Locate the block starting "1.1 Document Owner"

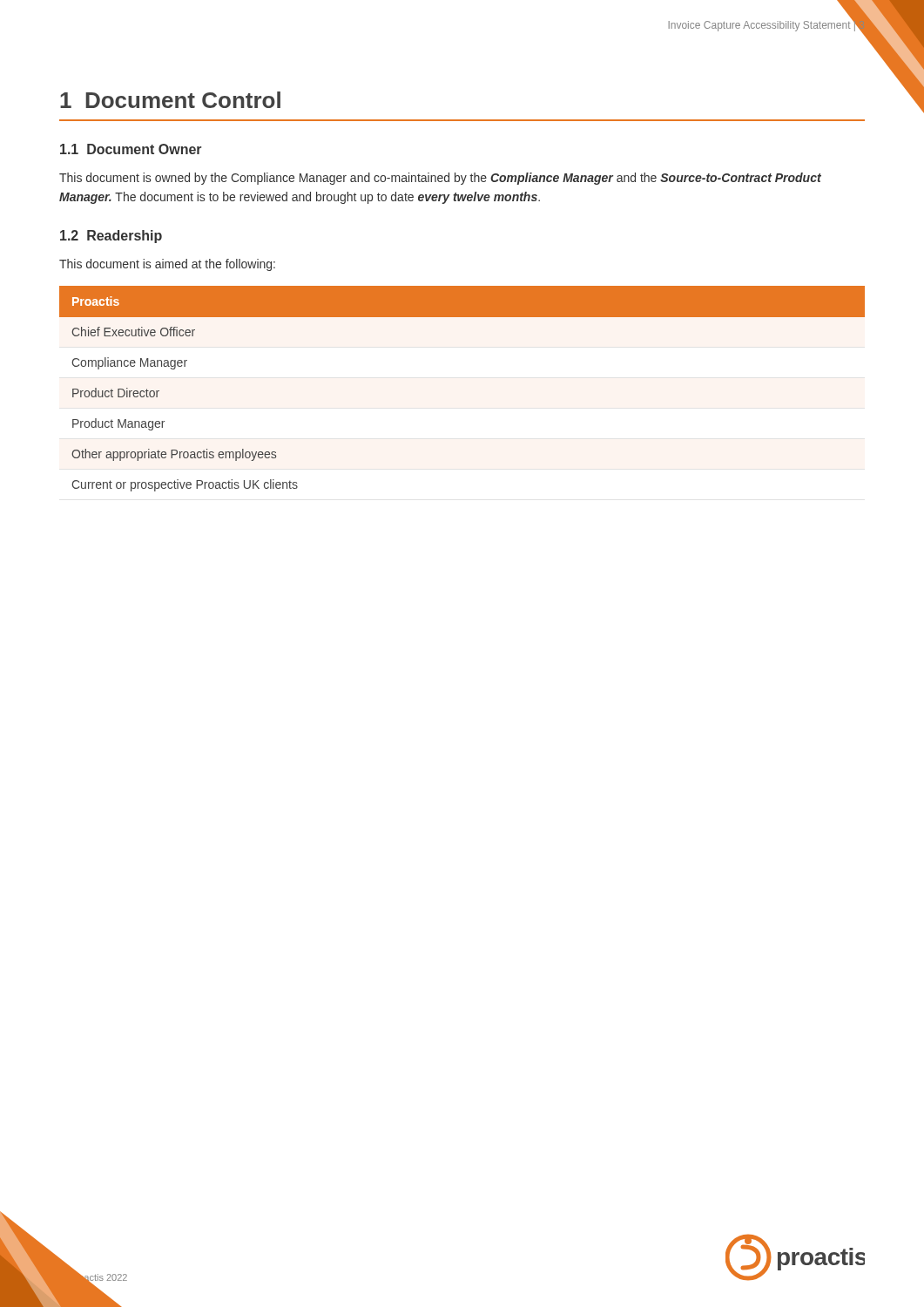[x=130, y=149]
